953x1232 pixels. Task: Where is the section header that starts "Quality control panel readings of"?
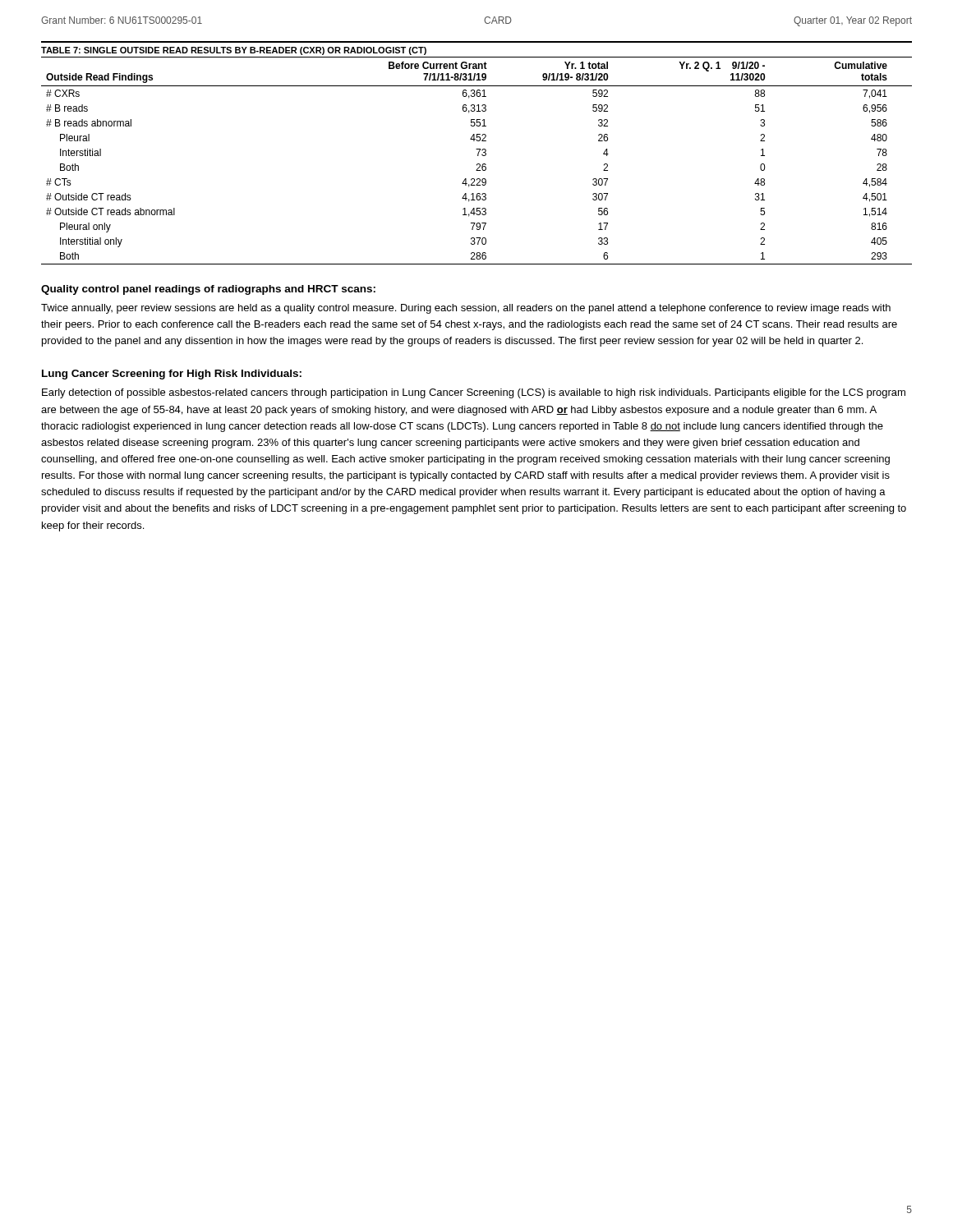[x=209, y=289]
